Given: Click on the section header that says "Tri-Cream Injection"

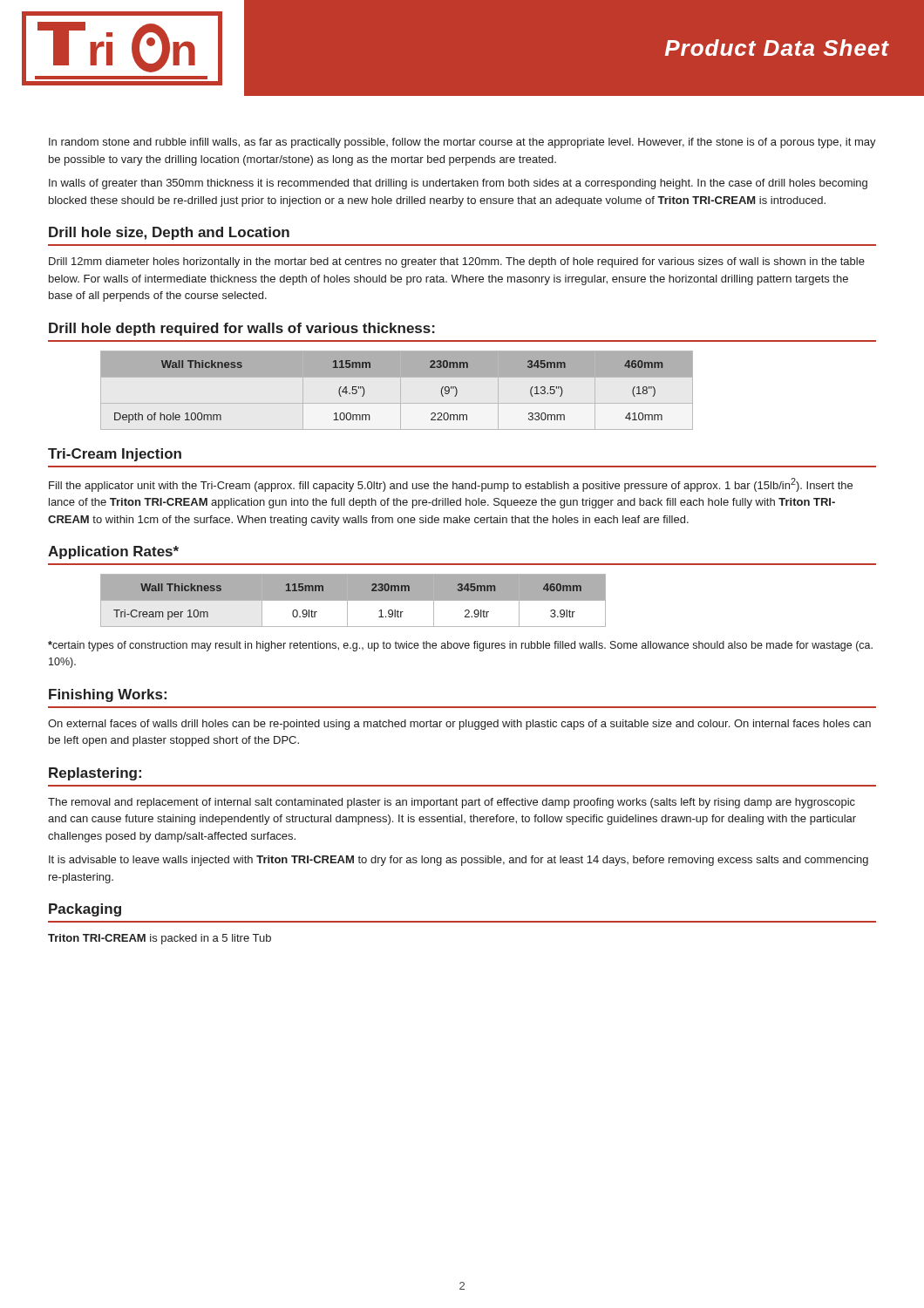Looking at the screenshot, I should (115, 453).
